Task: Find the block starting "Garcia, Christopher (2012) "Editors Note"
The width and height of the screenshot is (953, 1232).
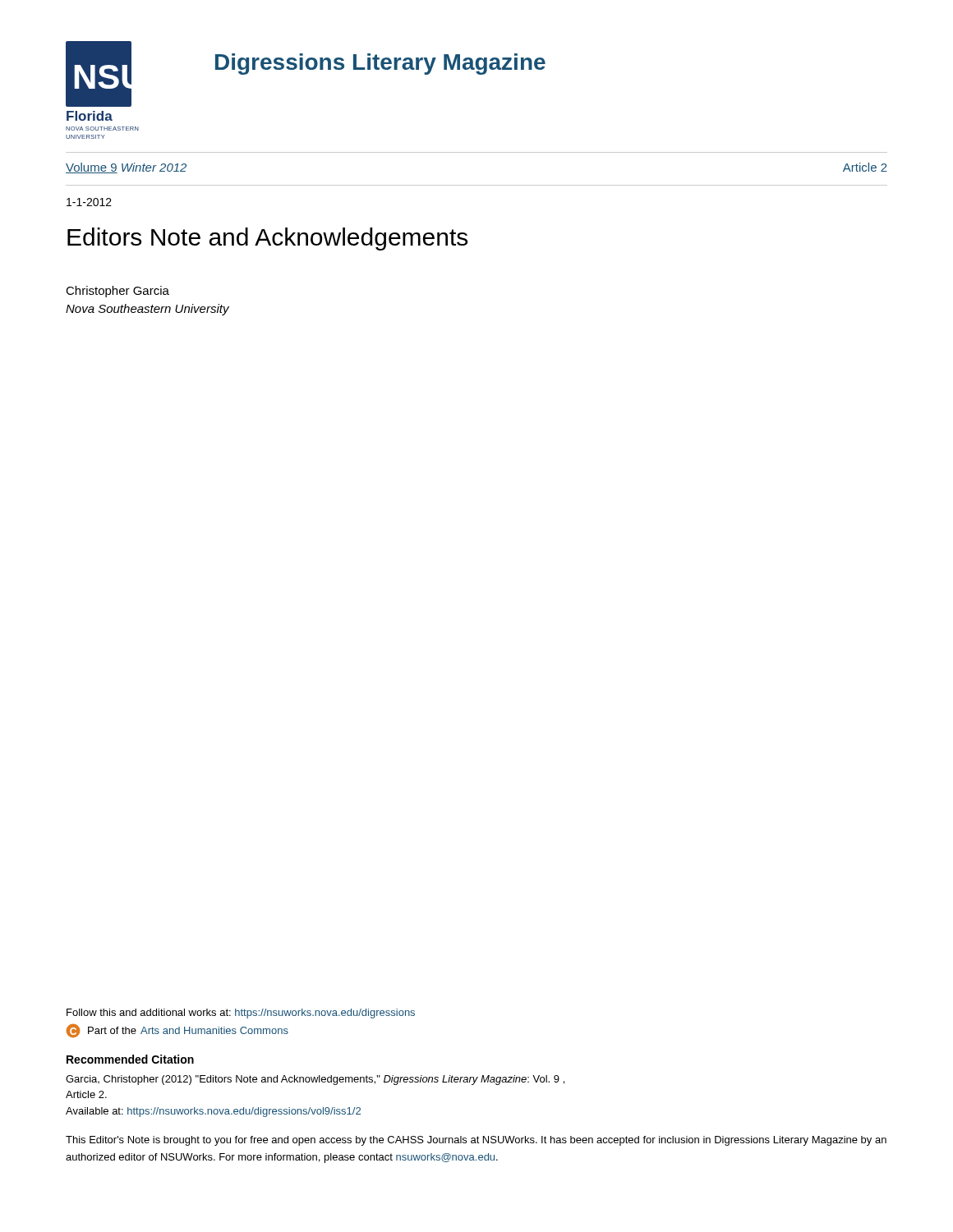Action: pos(315,1080)
